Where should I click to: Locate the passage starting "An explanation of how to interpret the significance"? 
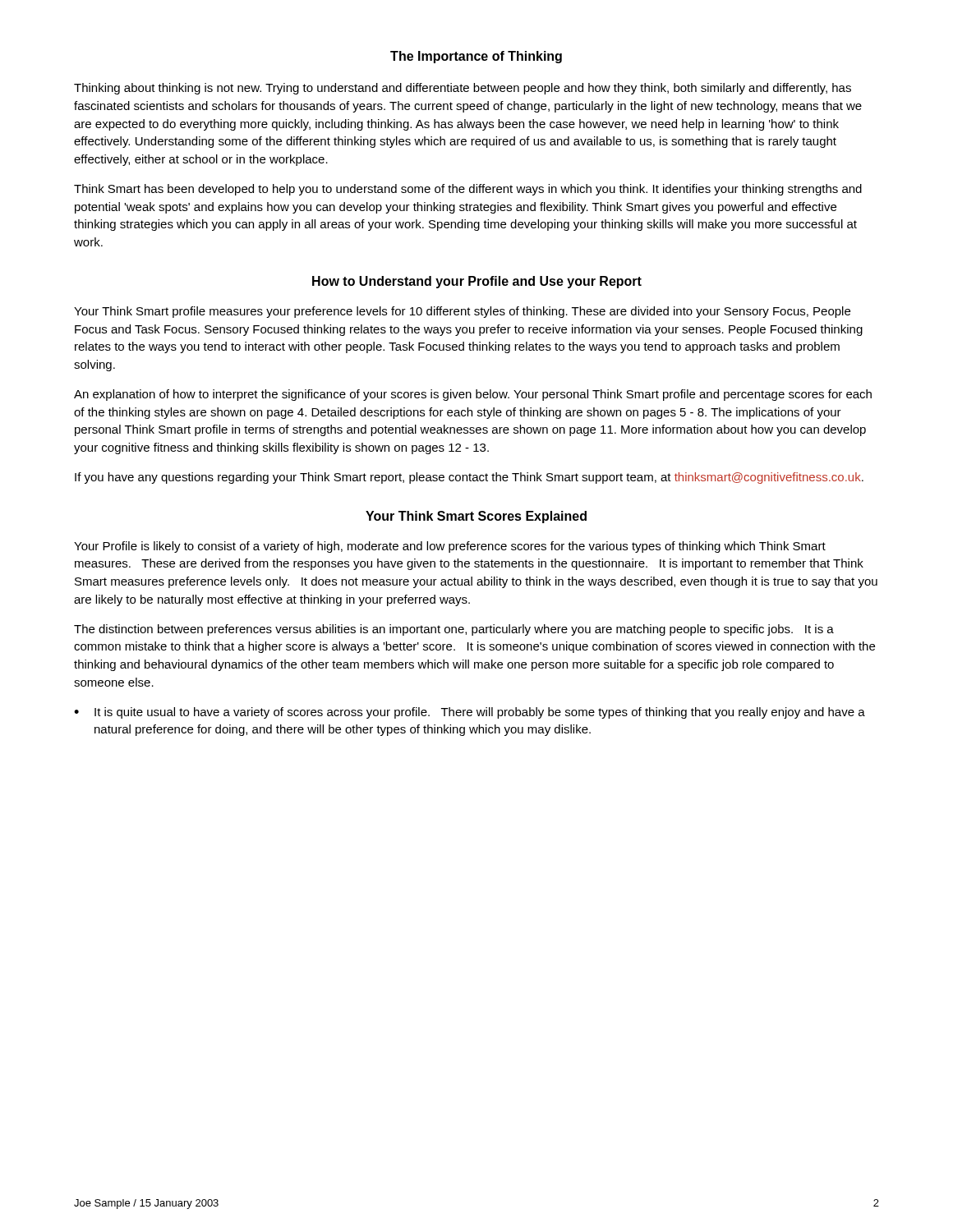click(473, 420)
